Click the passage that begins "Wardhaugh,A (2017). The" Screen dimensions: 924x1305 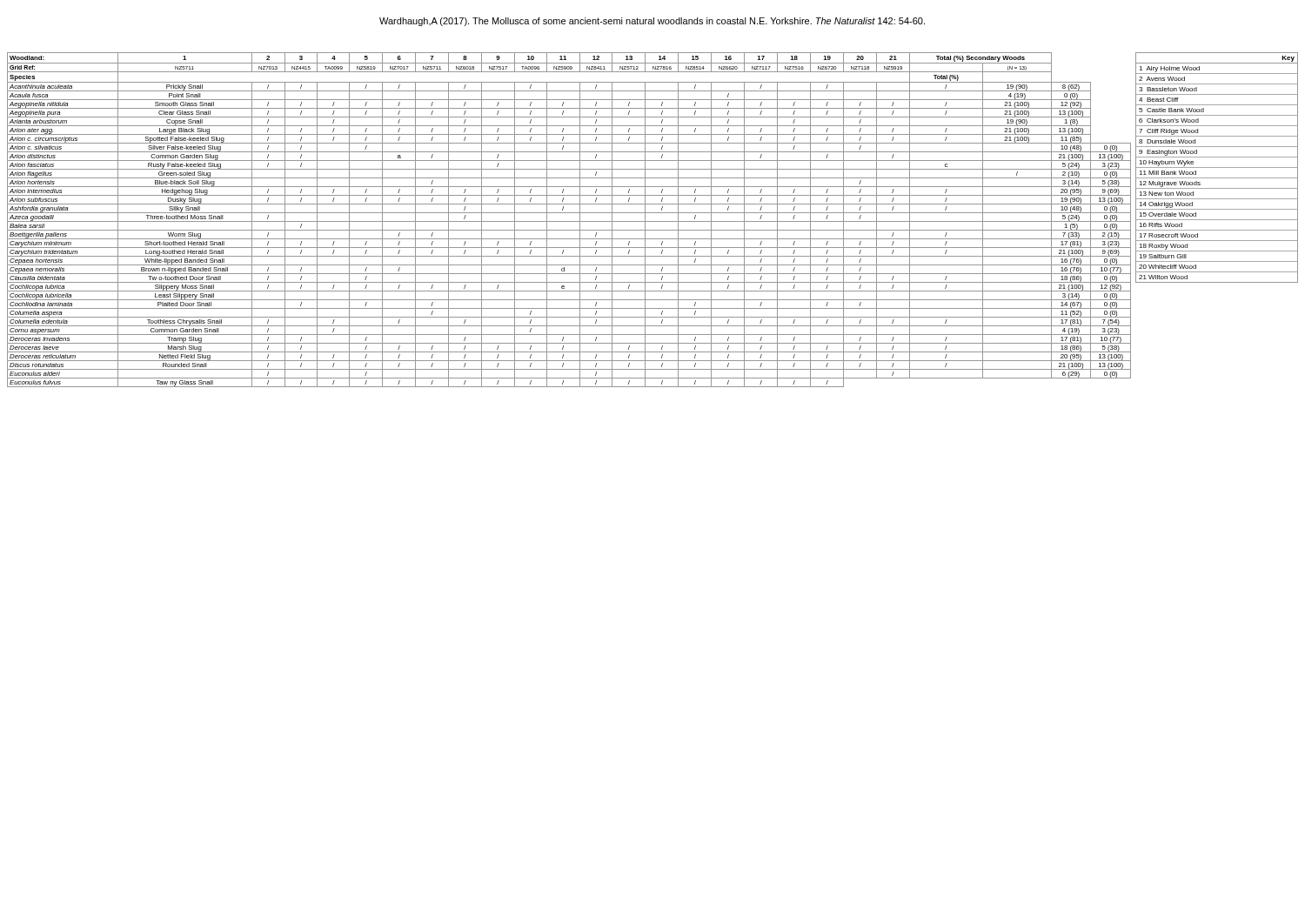[x=652, y=21]
